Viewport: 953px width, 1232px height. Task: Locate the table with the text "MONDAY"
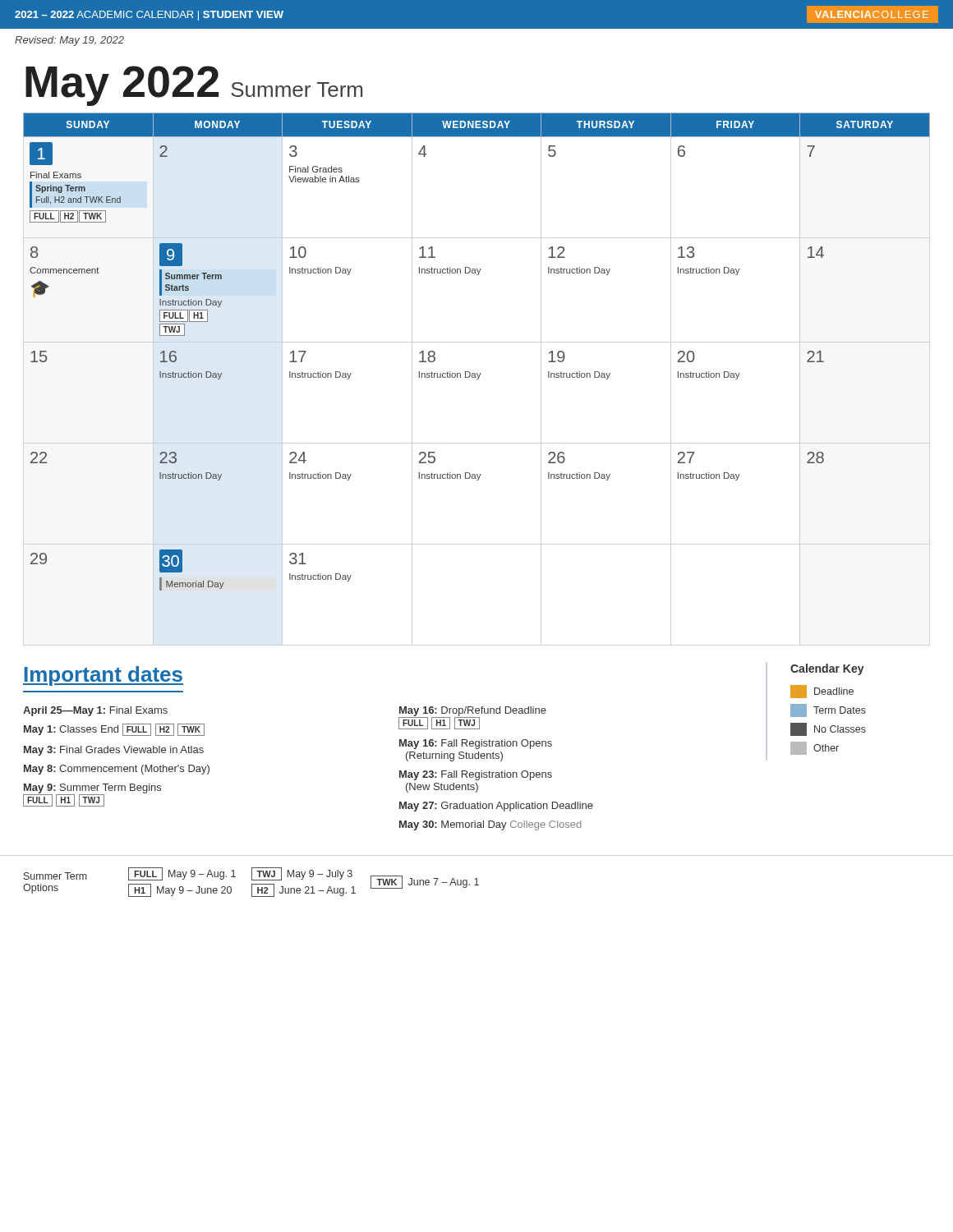click(x=476, y=379)
